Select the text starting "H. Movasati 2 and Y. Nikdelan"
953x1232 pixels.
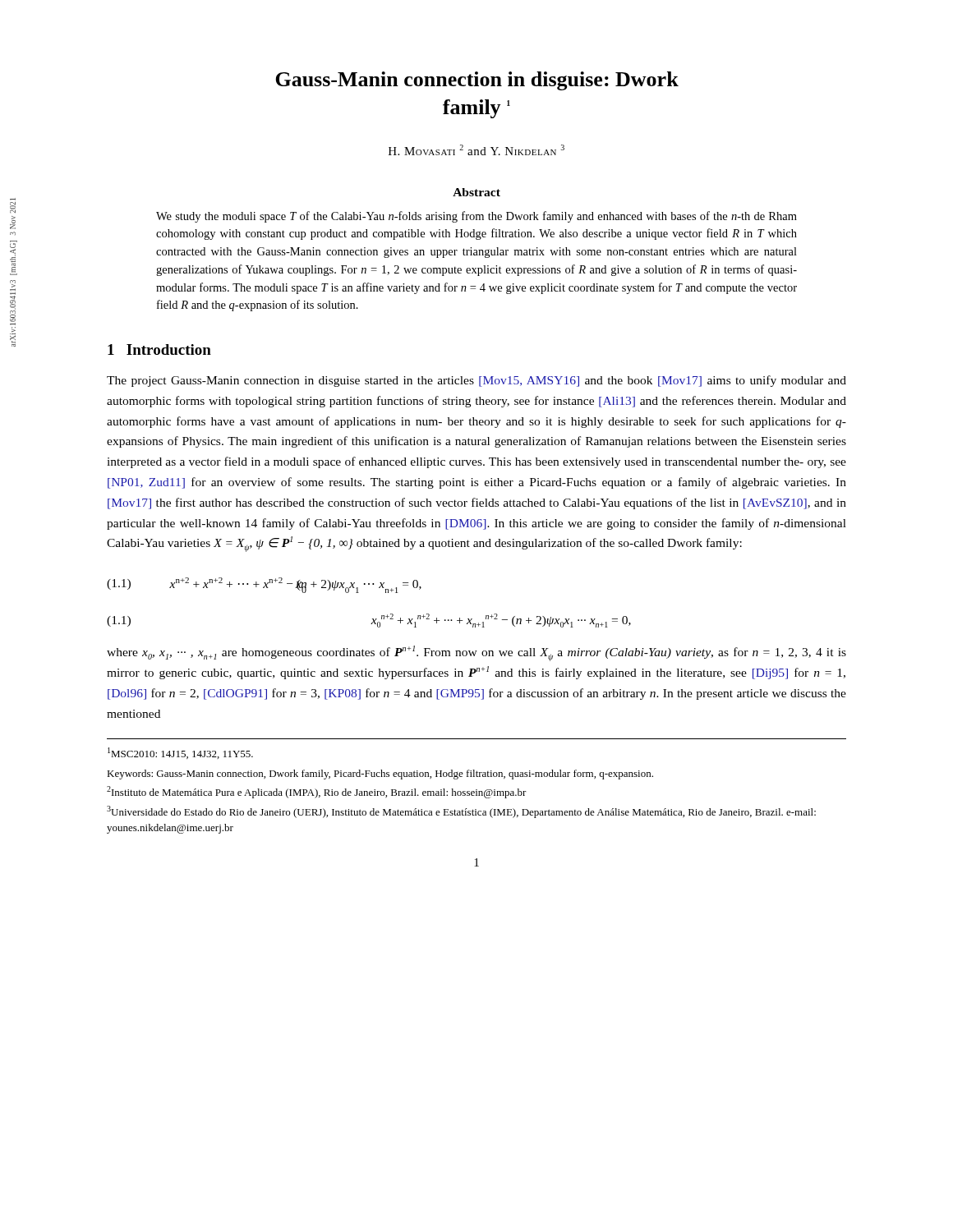(x=476, y=151)
